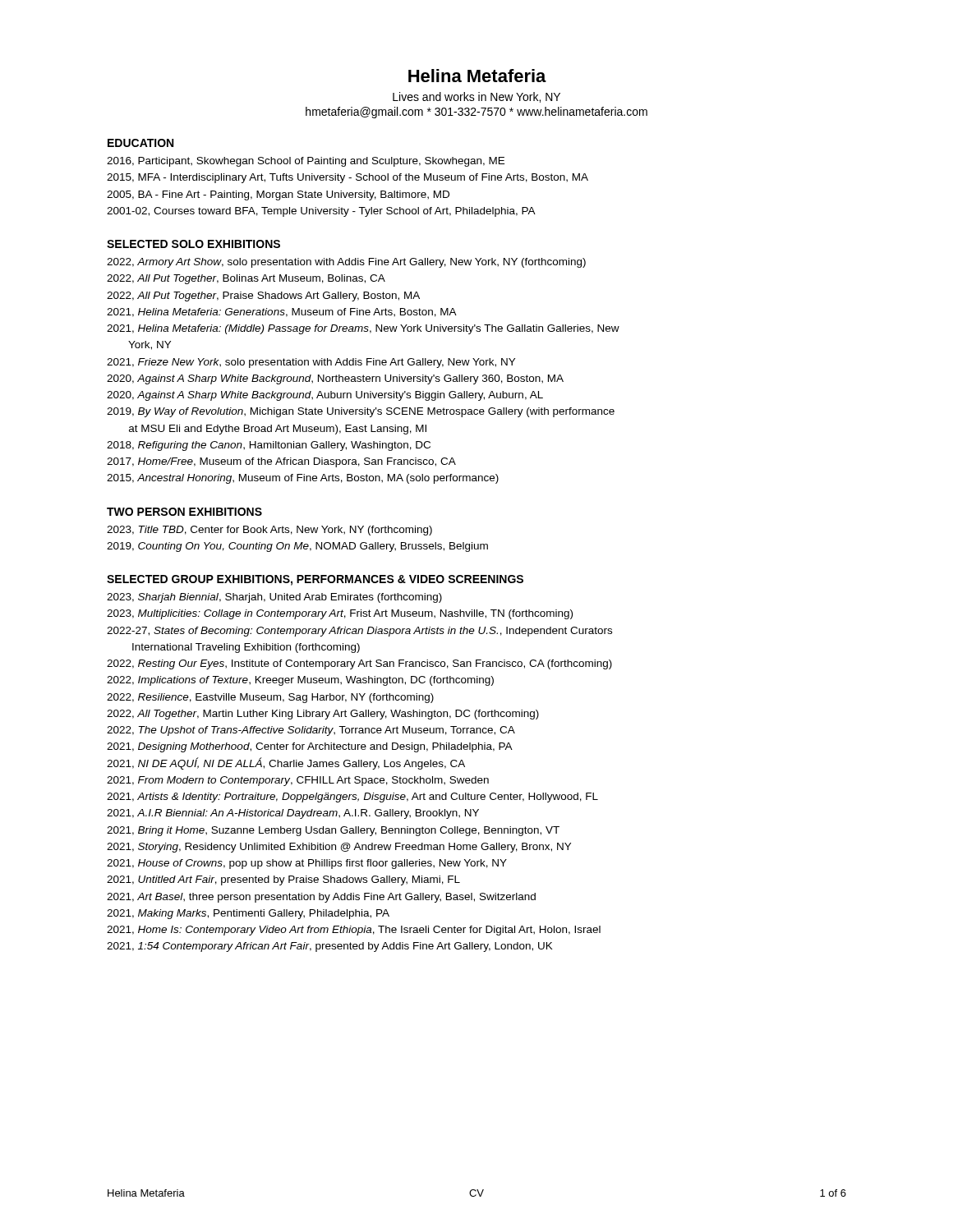This screenshot has height=1232, width=953.
Task: Click on the block starting "2021, Home Is: Contemporary"
Action: point(354,929)
